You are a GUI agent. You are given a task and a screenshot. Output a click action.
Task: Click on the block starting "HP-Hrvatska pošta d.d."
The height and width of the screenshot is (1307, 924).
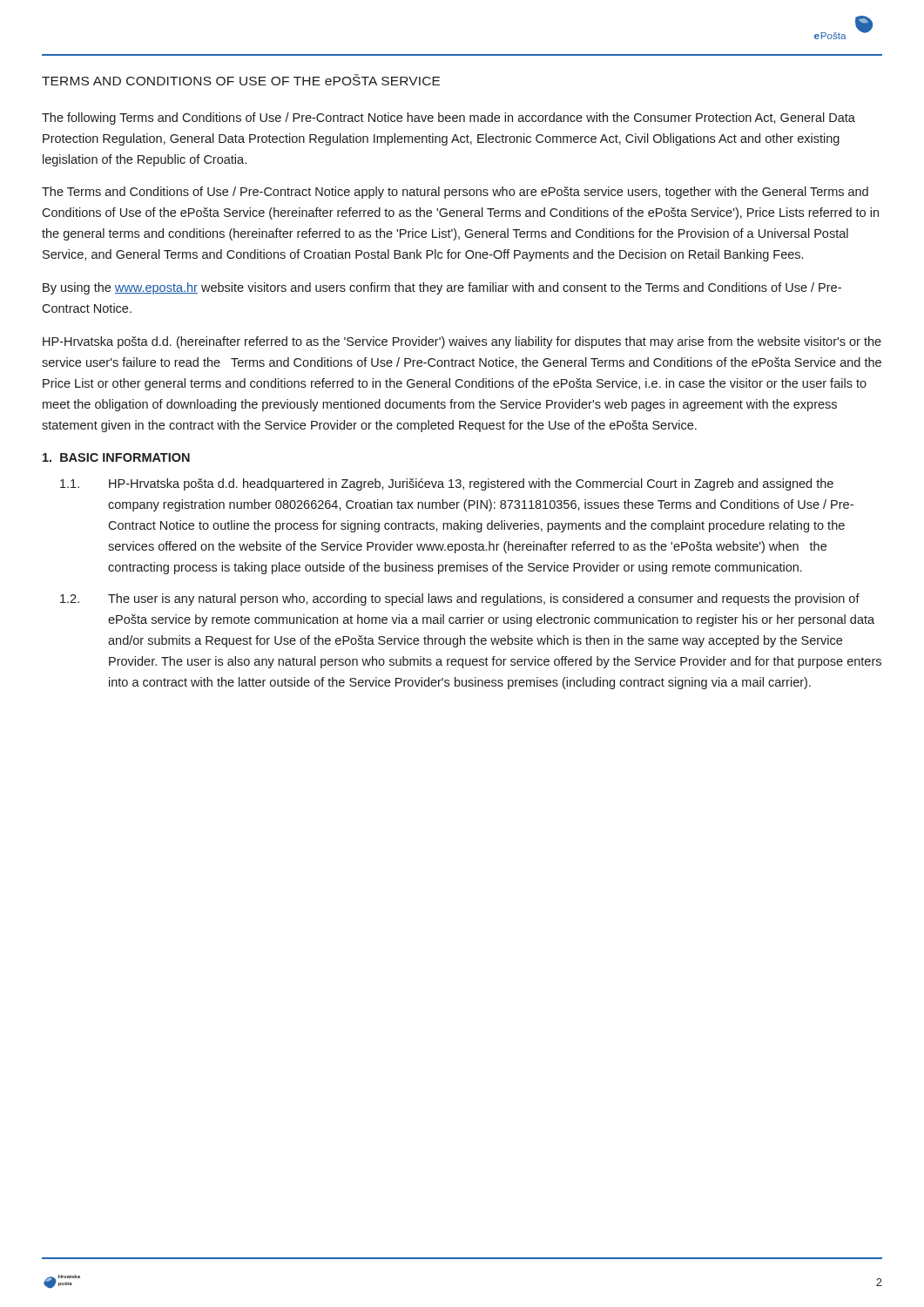click(x=462, y=383)
